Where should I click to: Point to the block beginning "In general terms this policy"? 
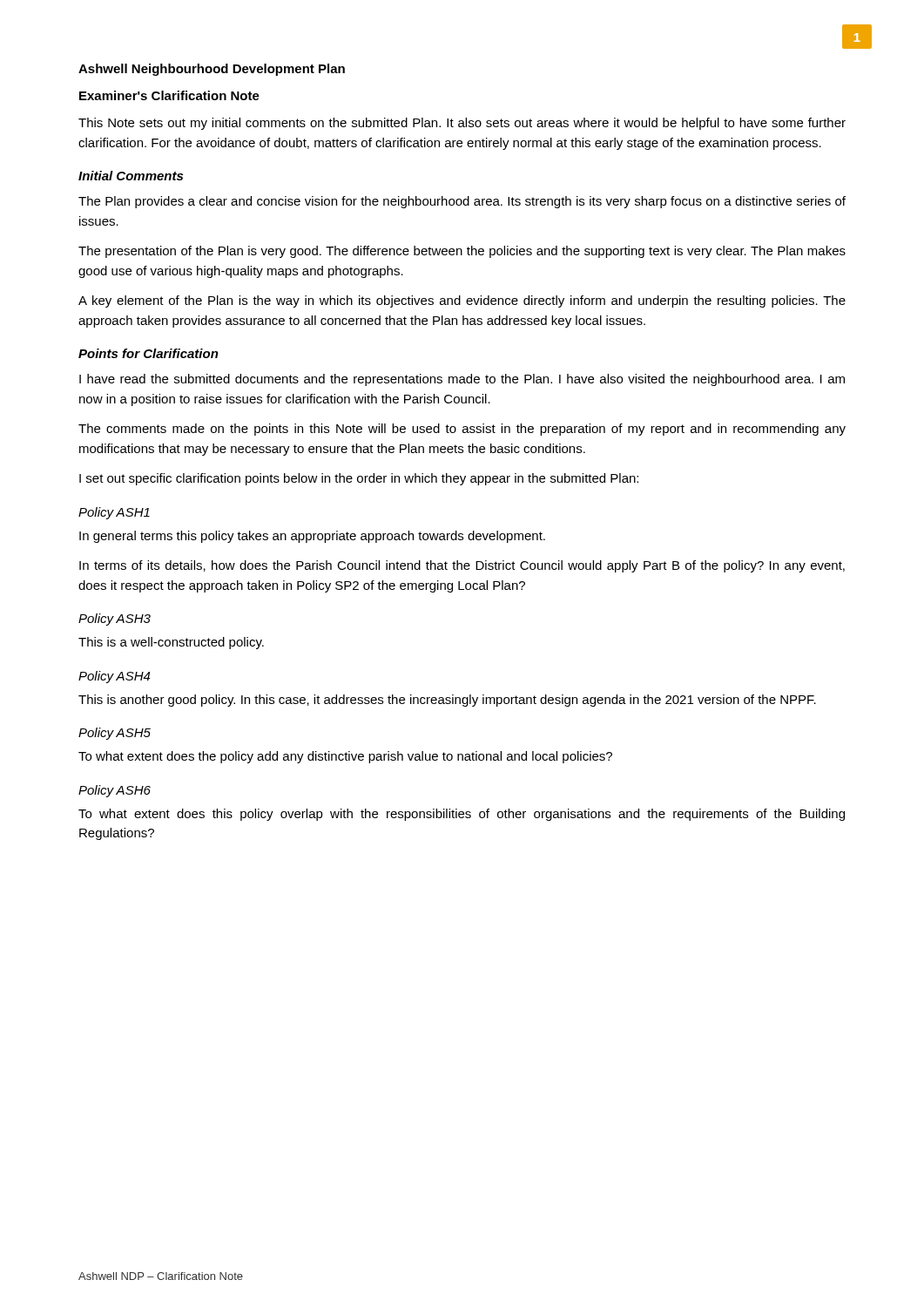(312, 535)
